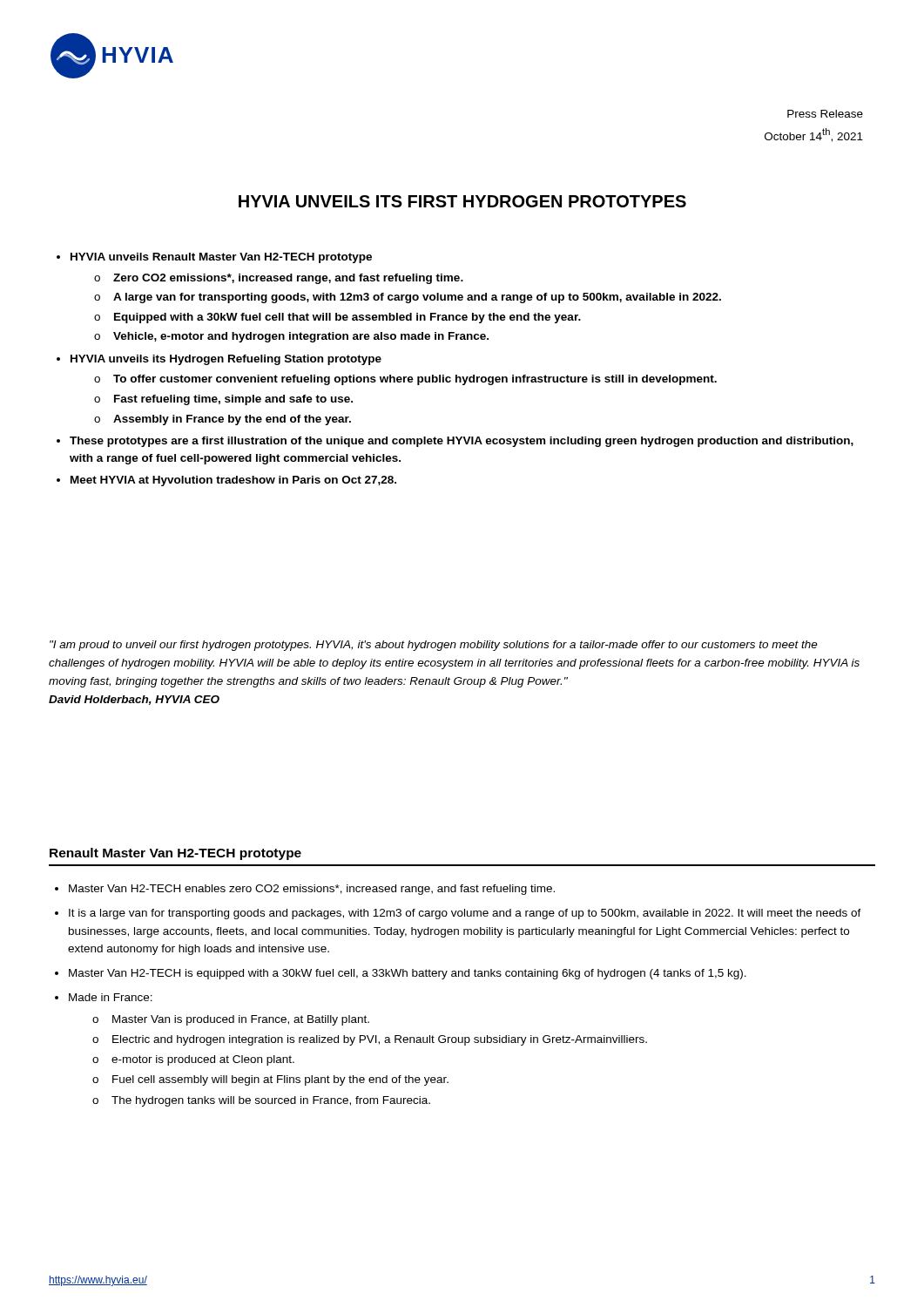The image size is (924, 1307).
Task: Select the list item containing "Master Van H2-TECH enables zero CO2"
Action: coord(305,890)
